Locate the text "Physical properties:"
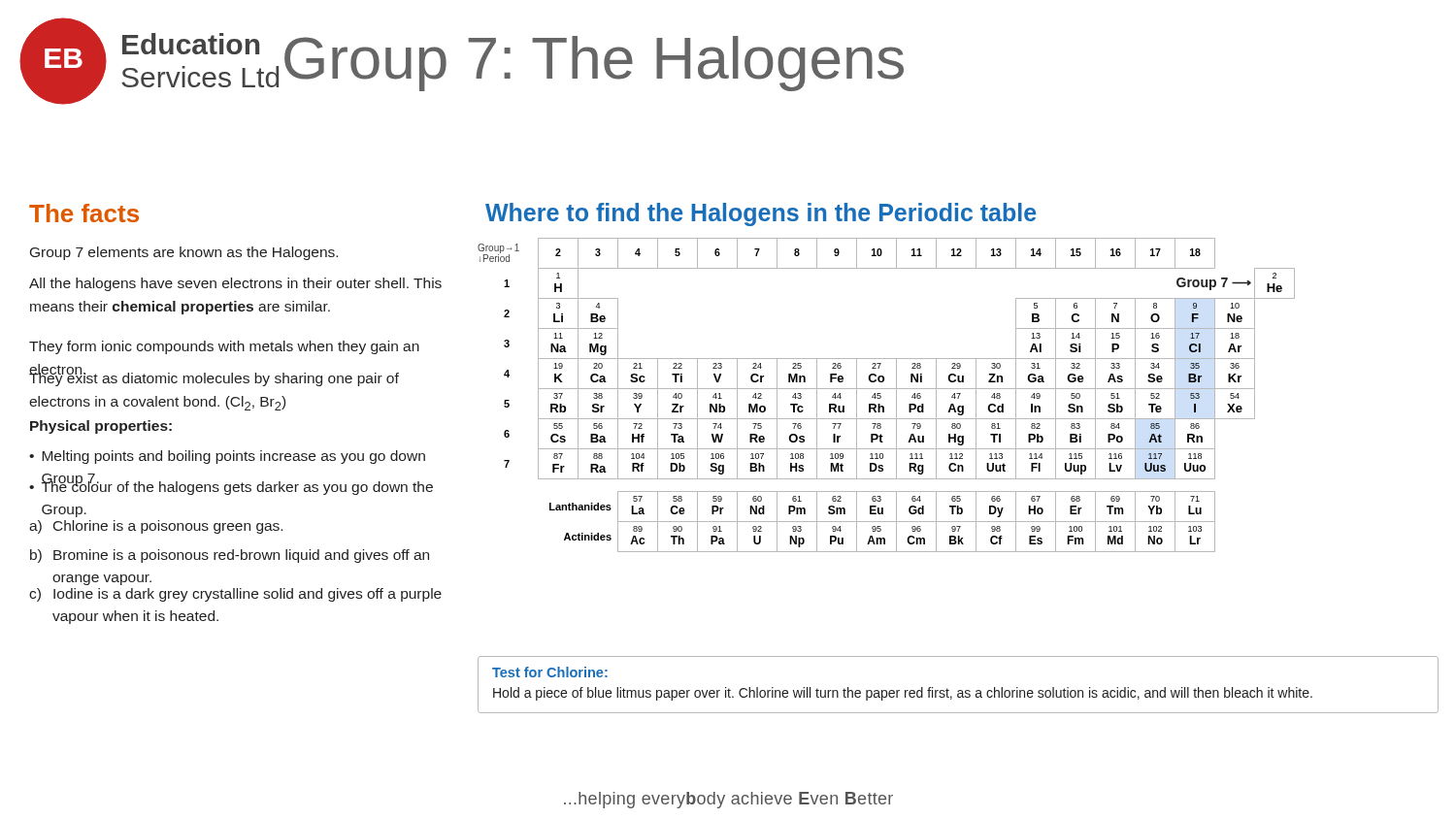The width and height of the screenshot is (1456, 819). 101,426
